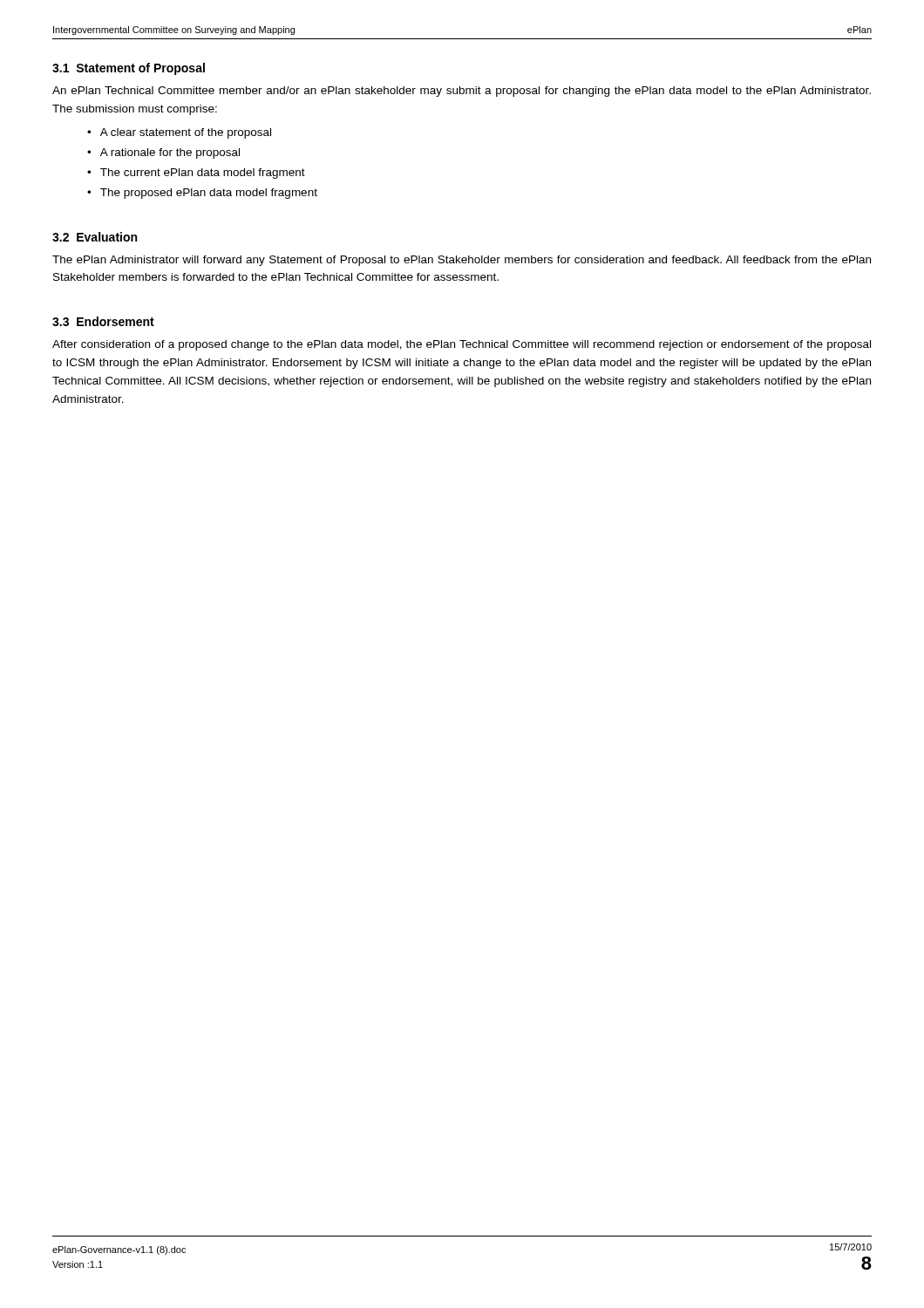Locate the text block with the text "An ePlan Technical Committee member and/or an"
This screenshot has height=1308, width=924.
(x=462, y=99)
